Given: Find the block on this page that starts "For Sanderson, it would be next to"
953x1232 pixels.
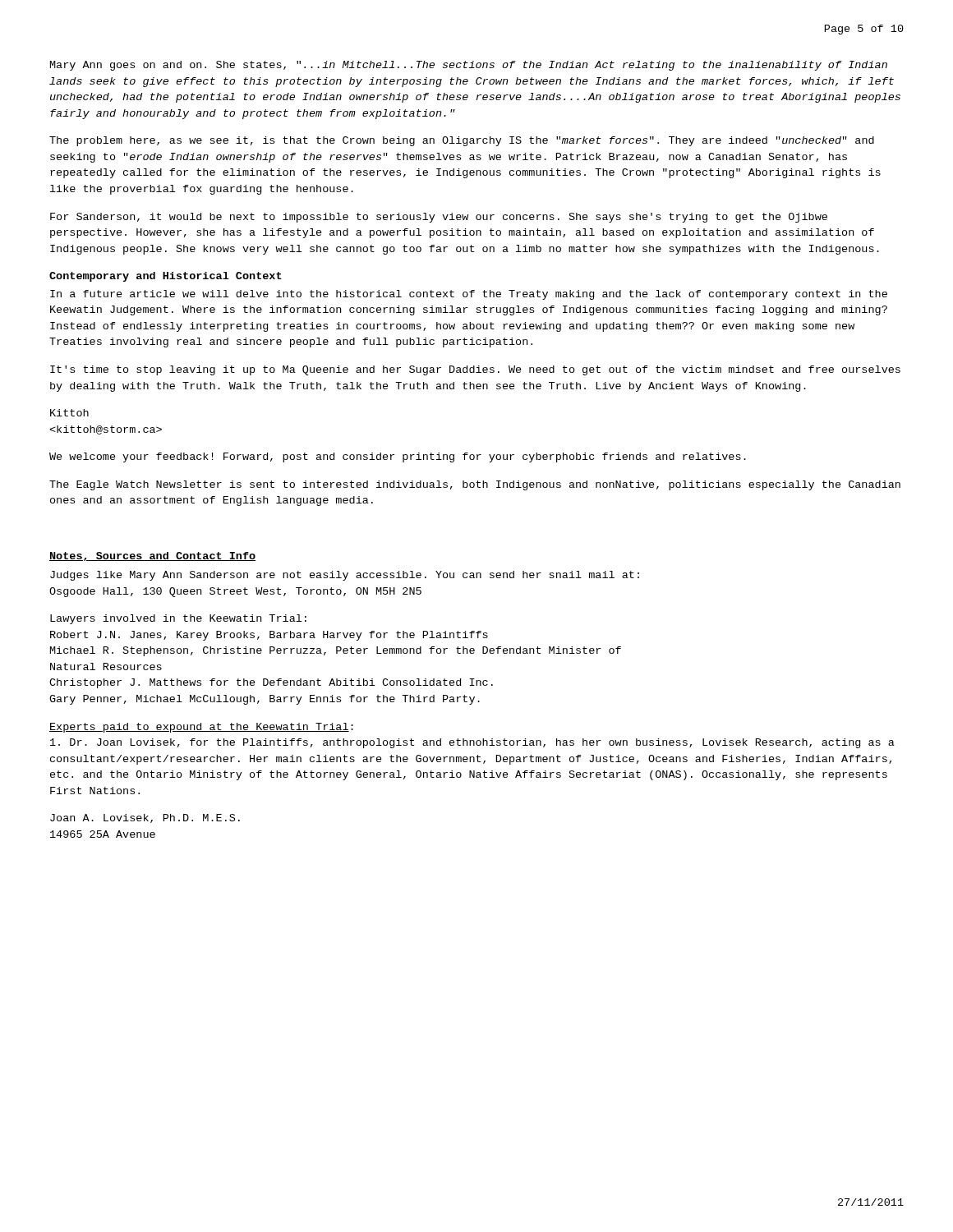Looking at the screenshot, I should 476,233.
